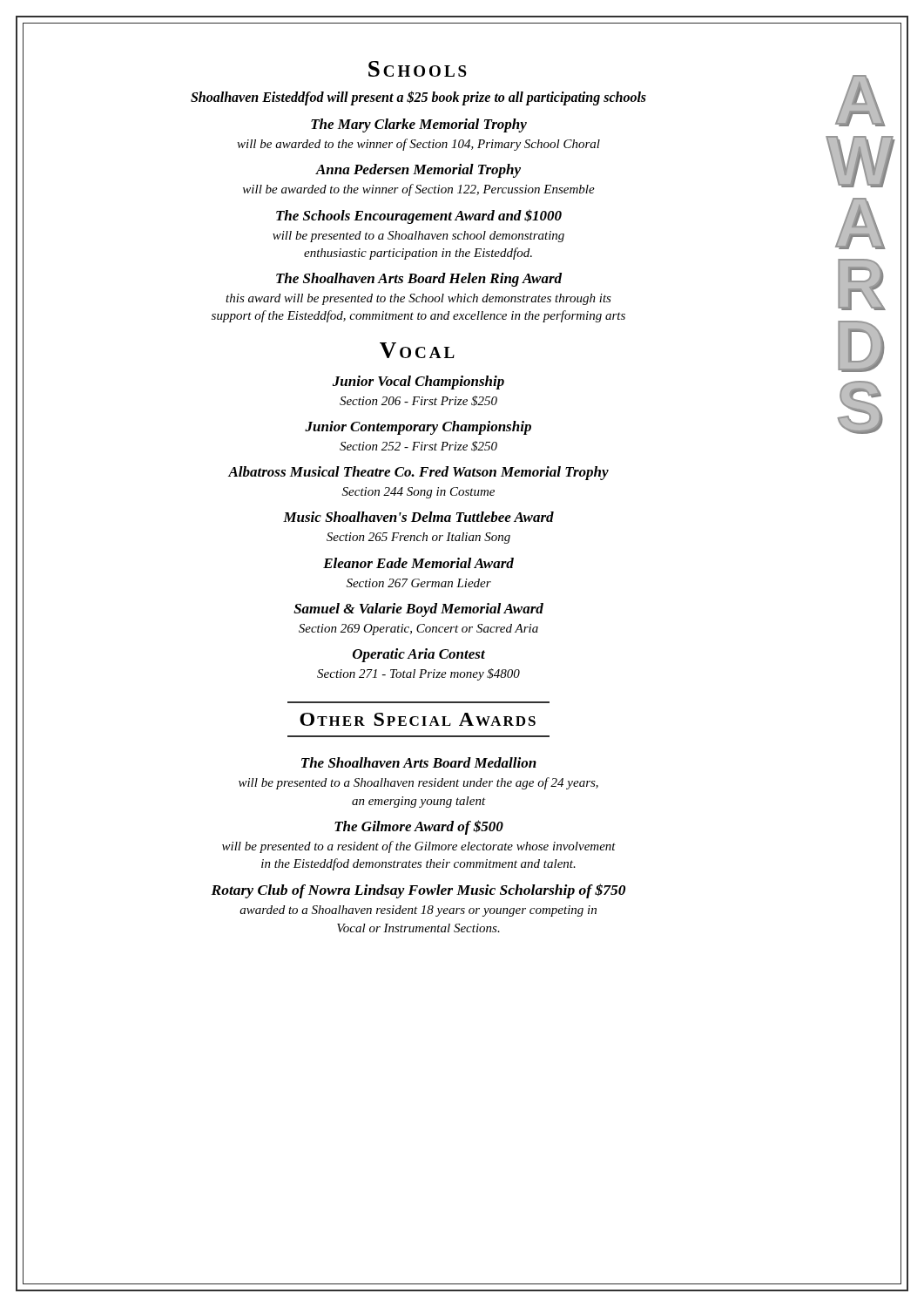The image size is (924, 1307).
Task: Find the element starting "The Schools Encouragement Award"
Action: coord(418,234)
